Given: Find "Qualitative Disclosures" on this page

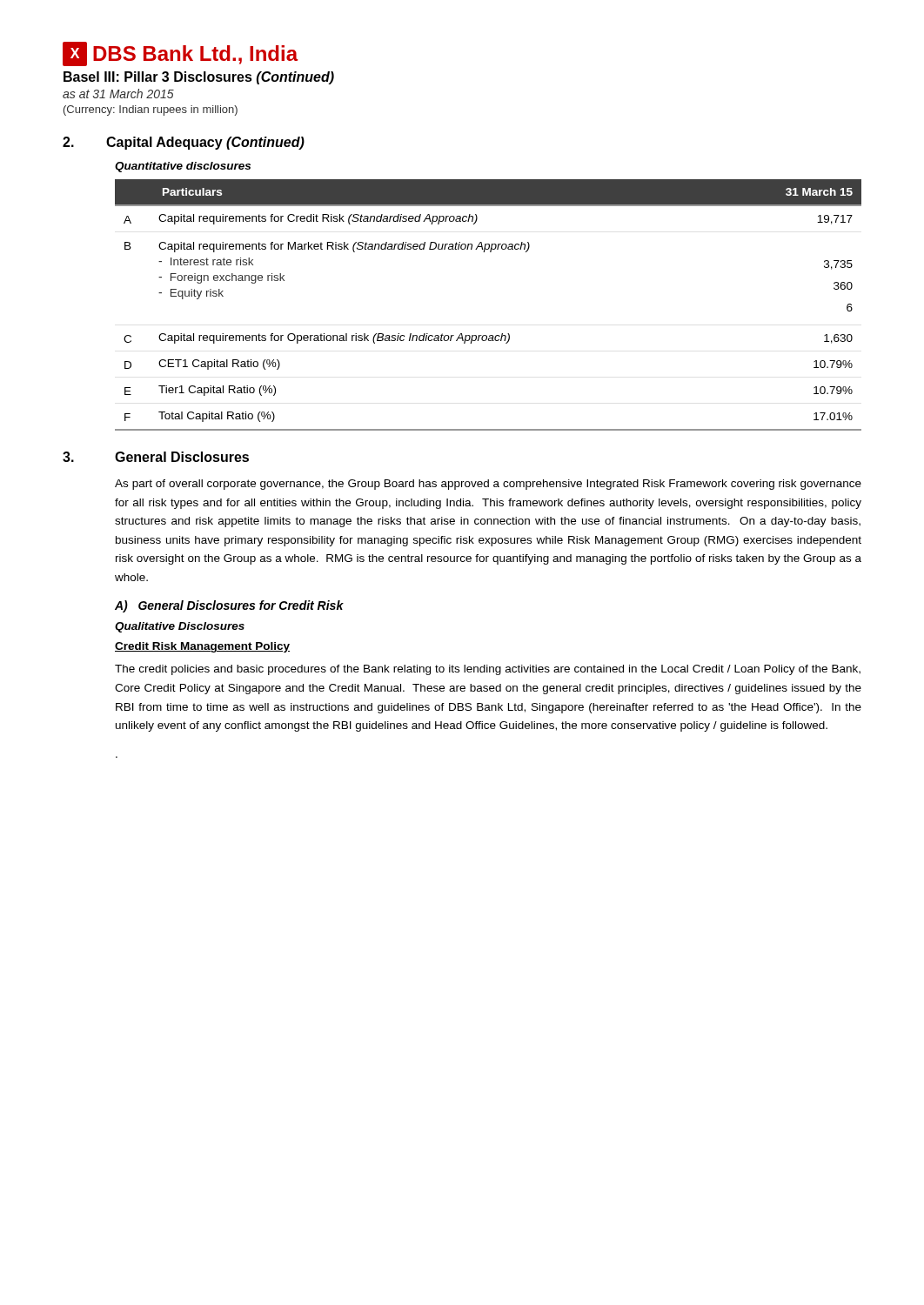Looking at the screenshot, I should tap(180, 626).
